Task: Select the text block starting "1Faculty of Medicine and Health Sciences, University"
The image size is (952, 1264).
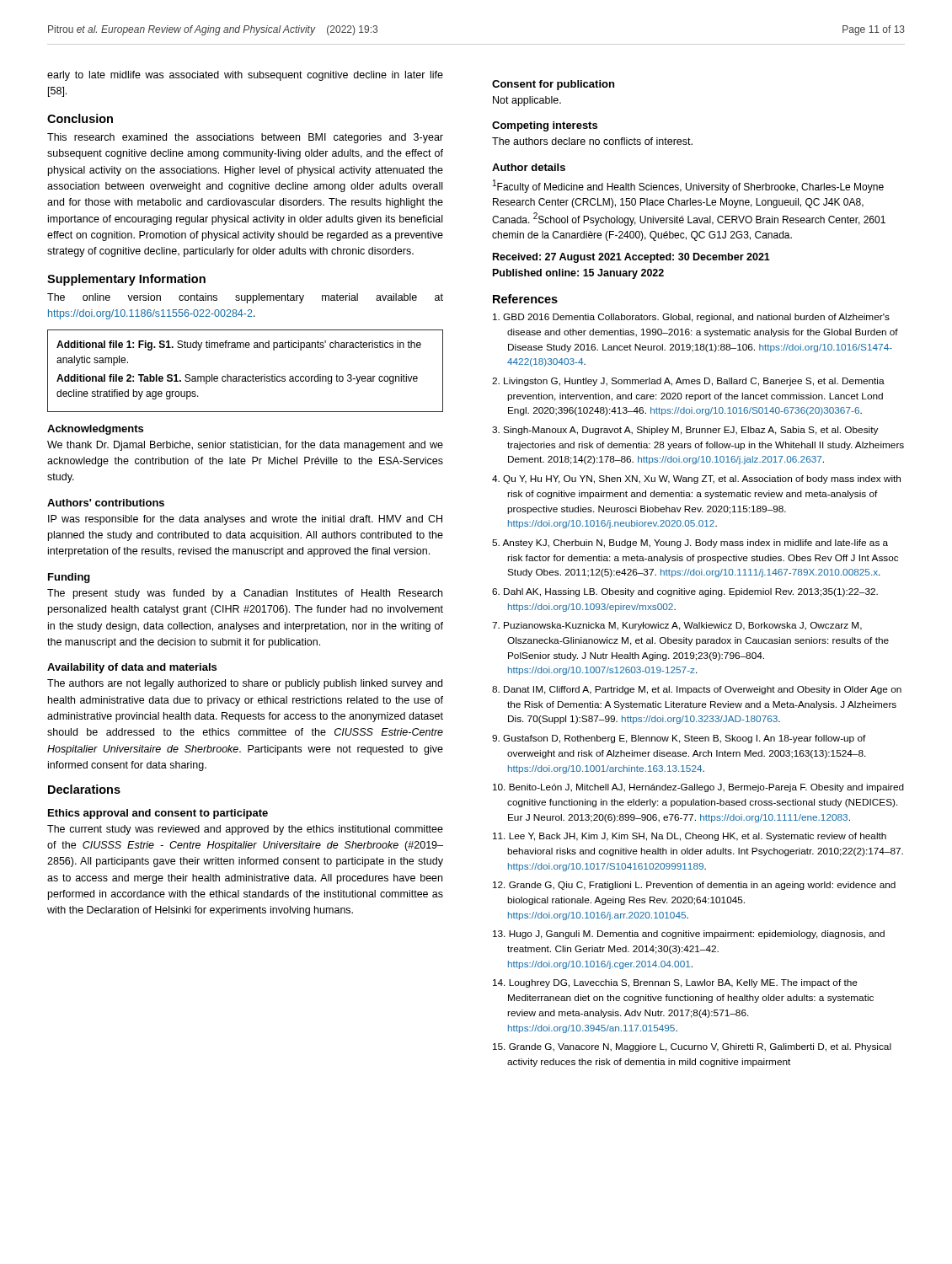Action: (689, 210)
